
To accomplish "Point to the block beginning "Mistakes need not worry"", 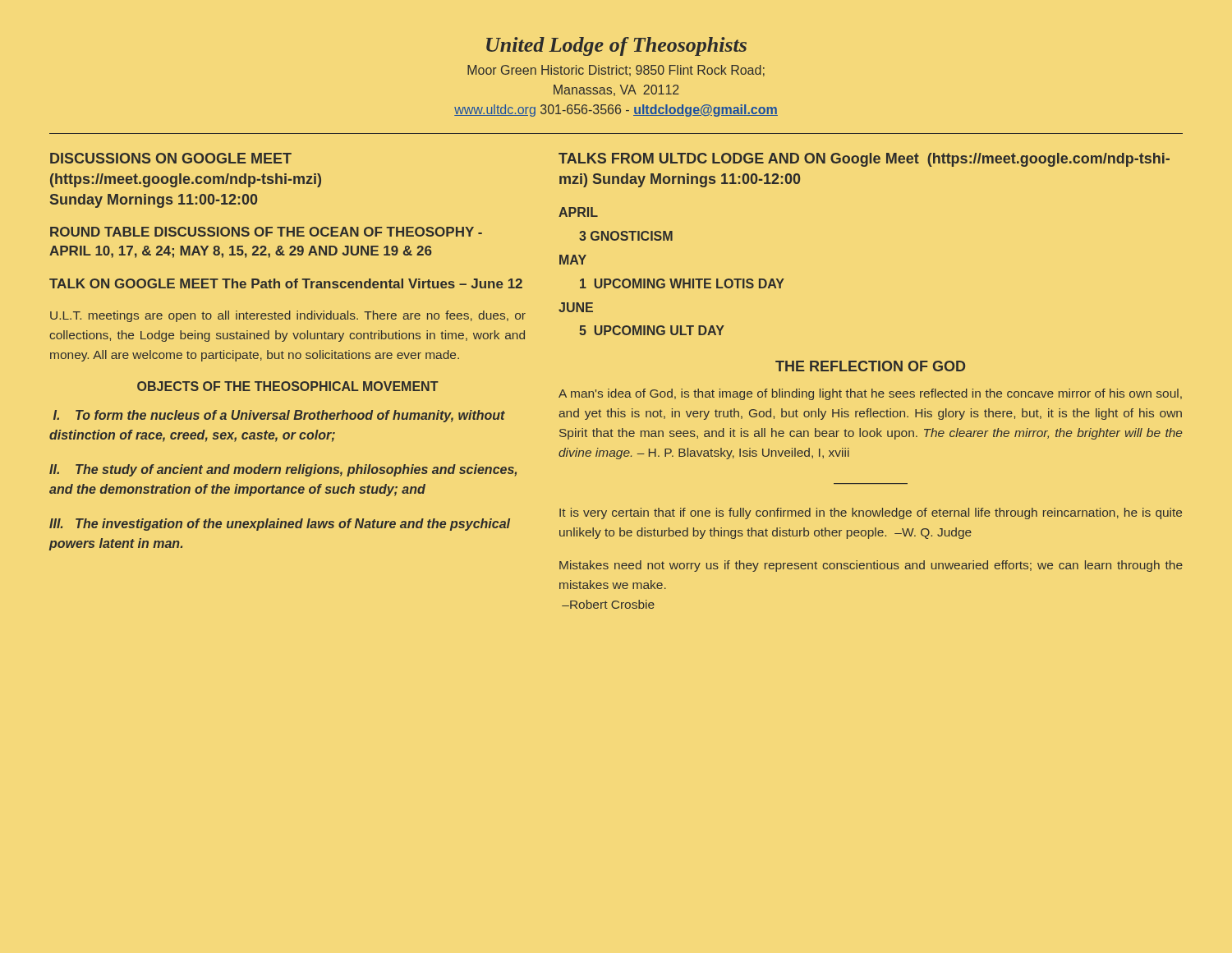I will point(871,566).
